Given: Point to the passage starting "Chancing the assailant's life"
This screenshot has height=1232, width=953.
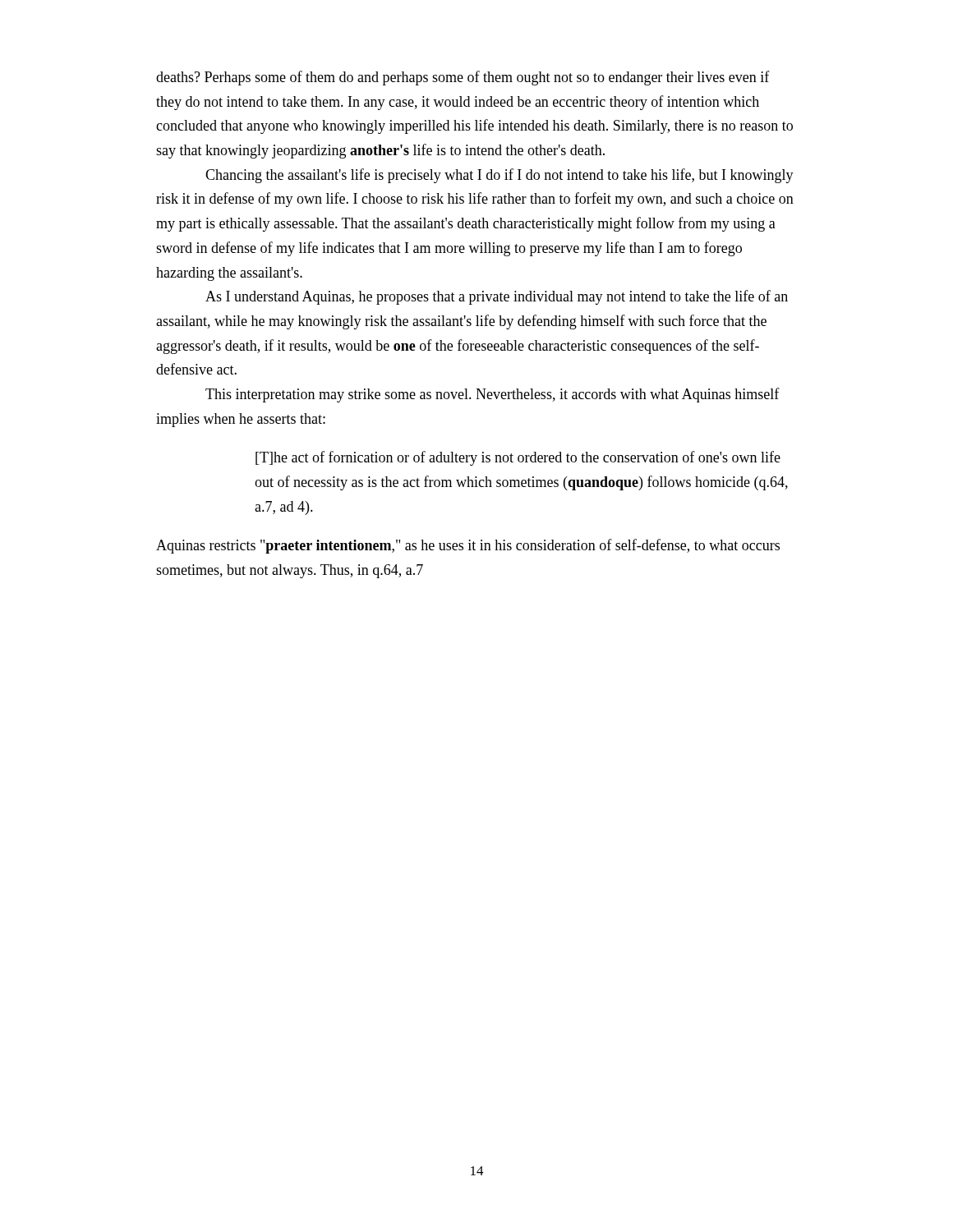Looking at the screenshot, I should [476, 224].
